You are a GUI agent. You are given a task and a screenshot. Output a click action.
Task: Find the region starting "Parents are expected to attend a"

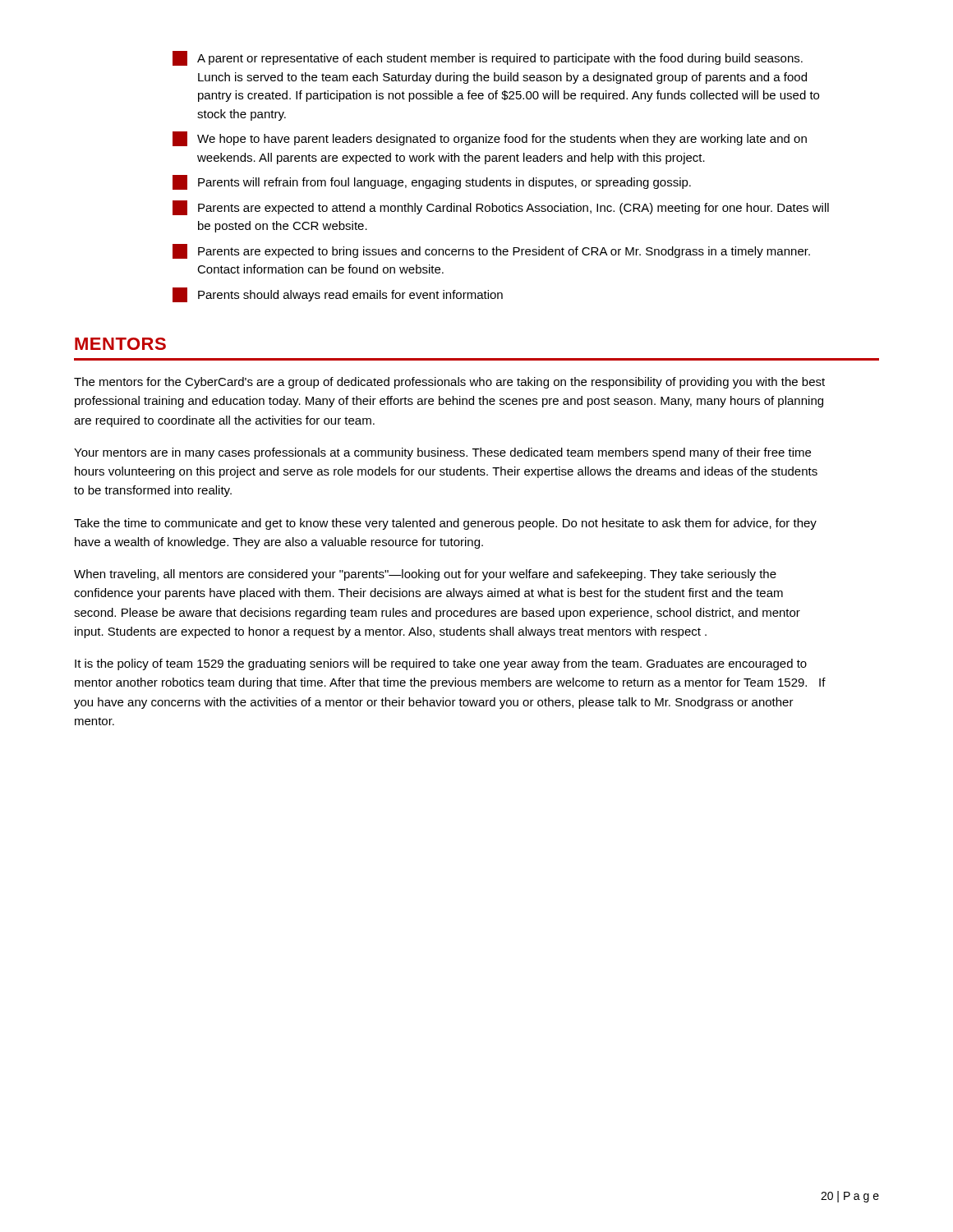point(501,217)
